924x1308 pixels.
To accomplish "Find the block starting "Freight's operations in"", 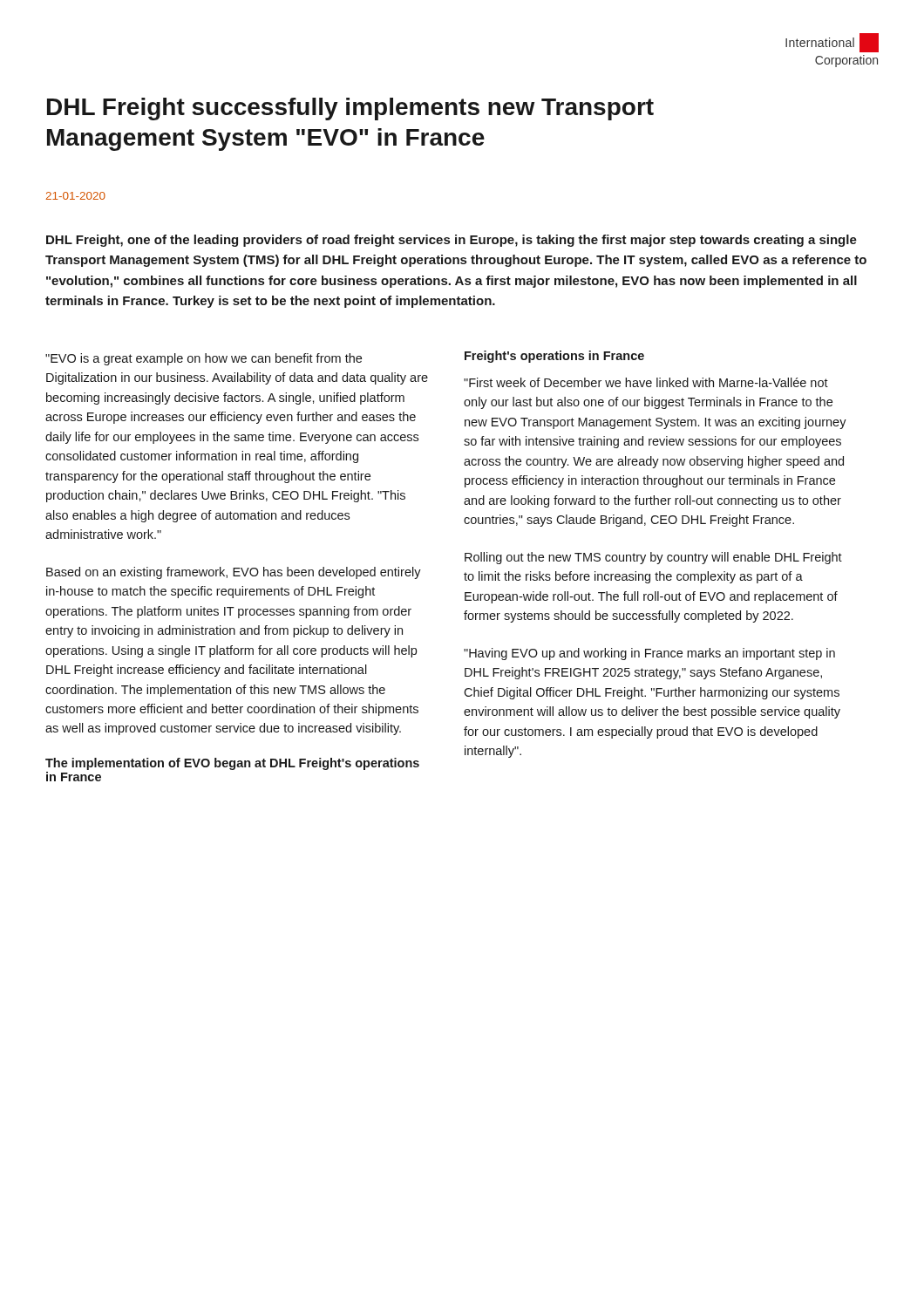I will pos(554,357).
